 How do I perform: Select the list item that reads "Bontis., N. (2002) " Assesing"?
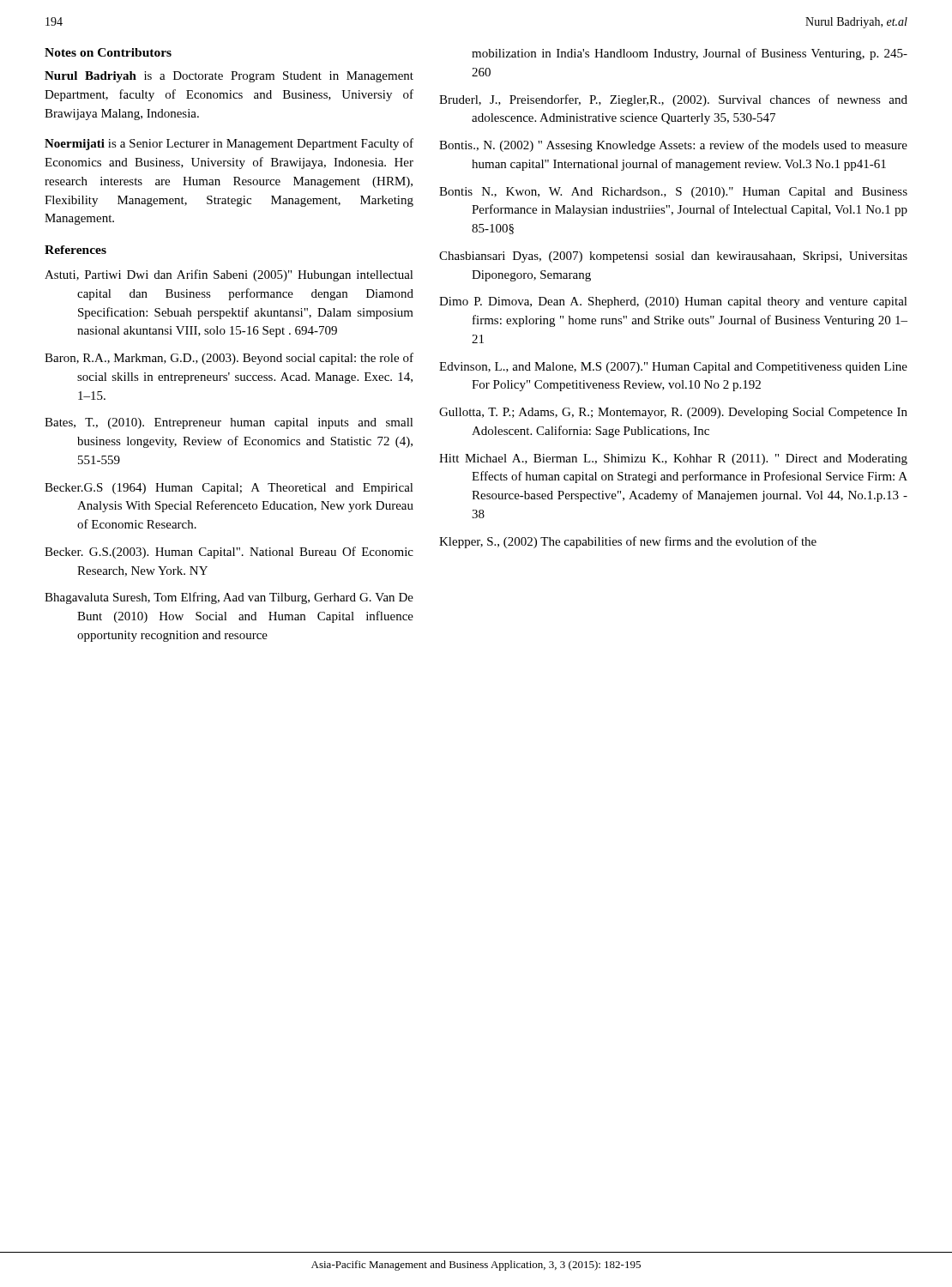[673, 154]
